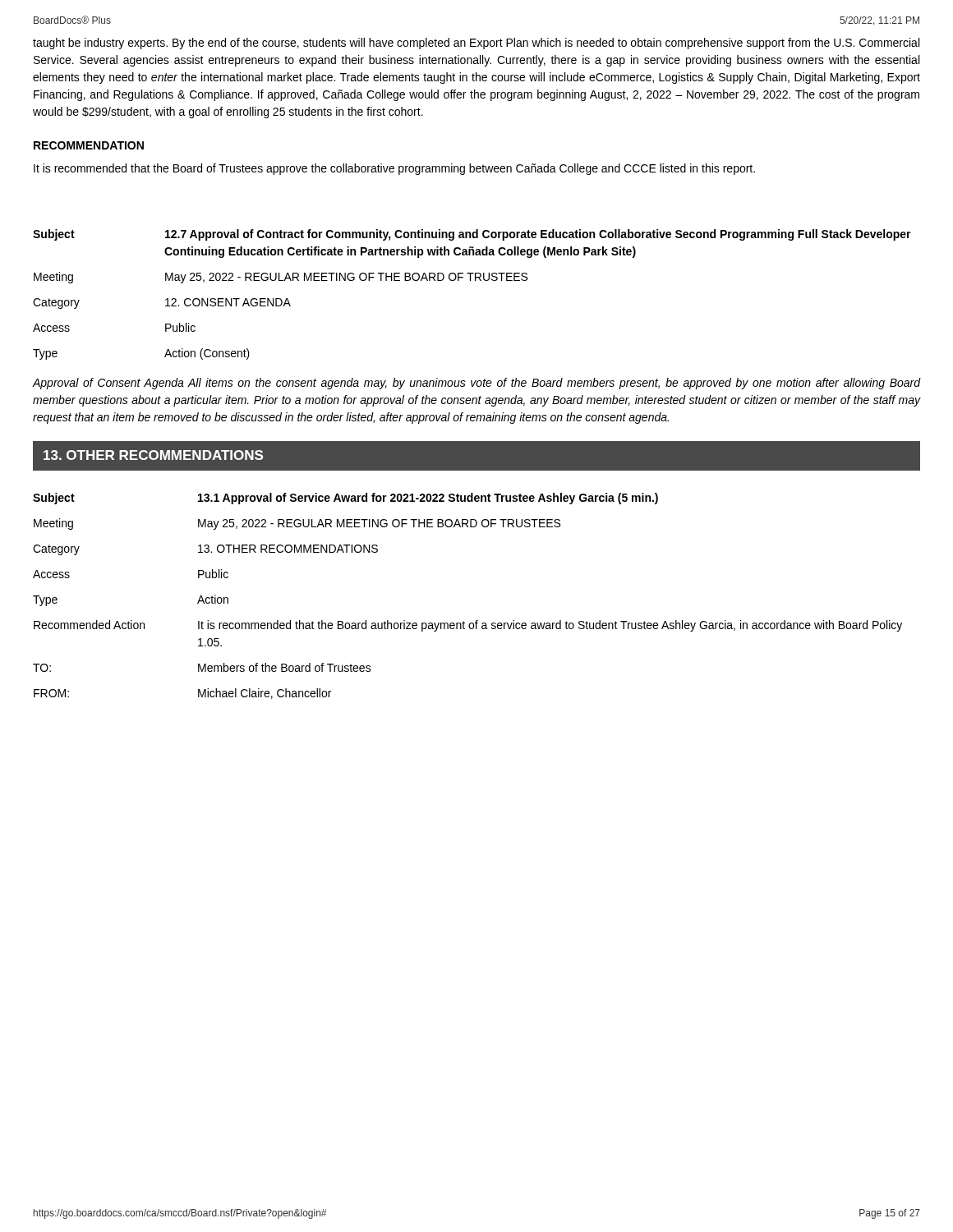
Task: Navigate to the text starting "It is recommended that the"
Action: tap(394, 168)
